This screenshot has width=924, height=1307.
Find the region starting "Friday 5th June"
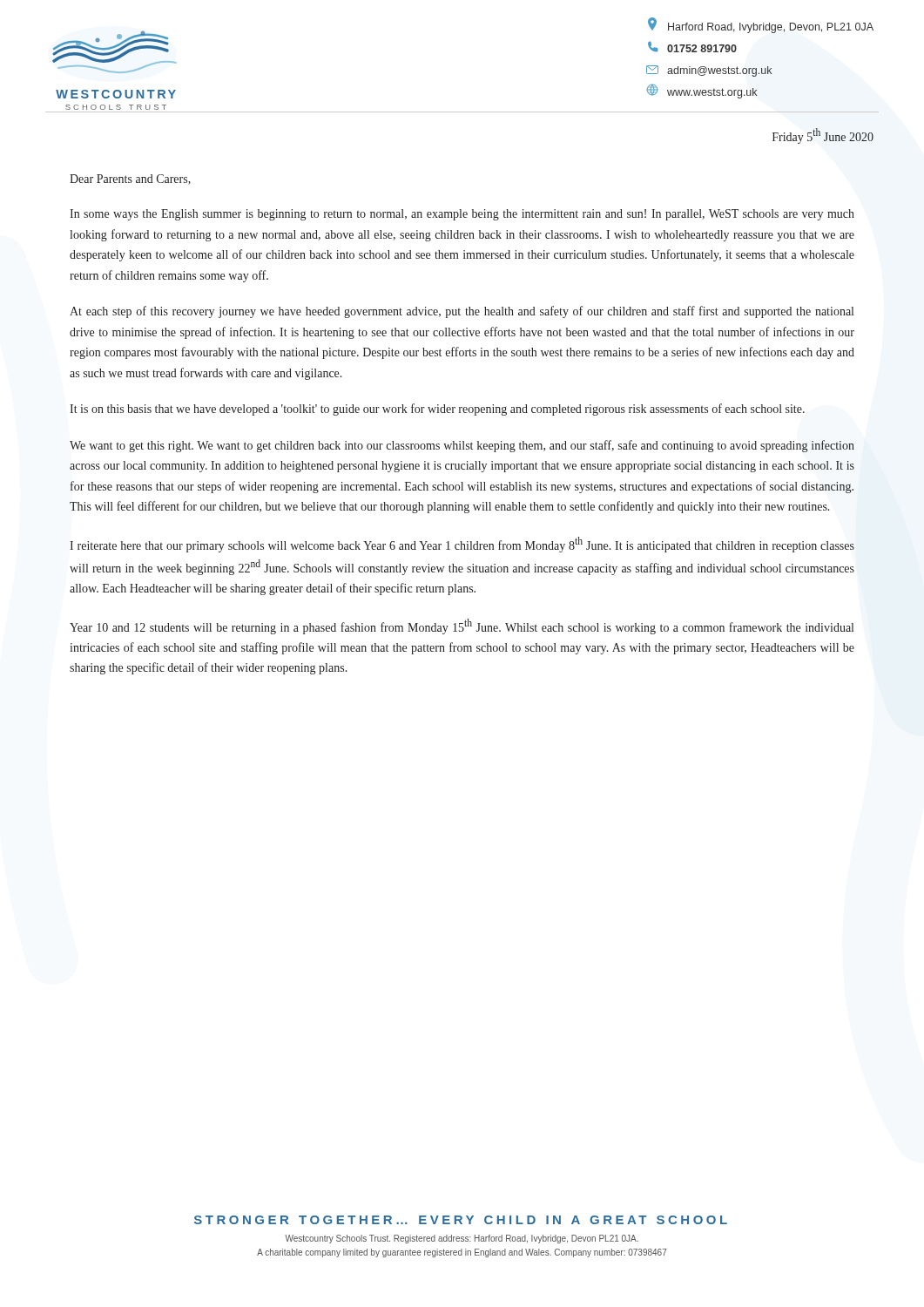(x=823, y=135)
